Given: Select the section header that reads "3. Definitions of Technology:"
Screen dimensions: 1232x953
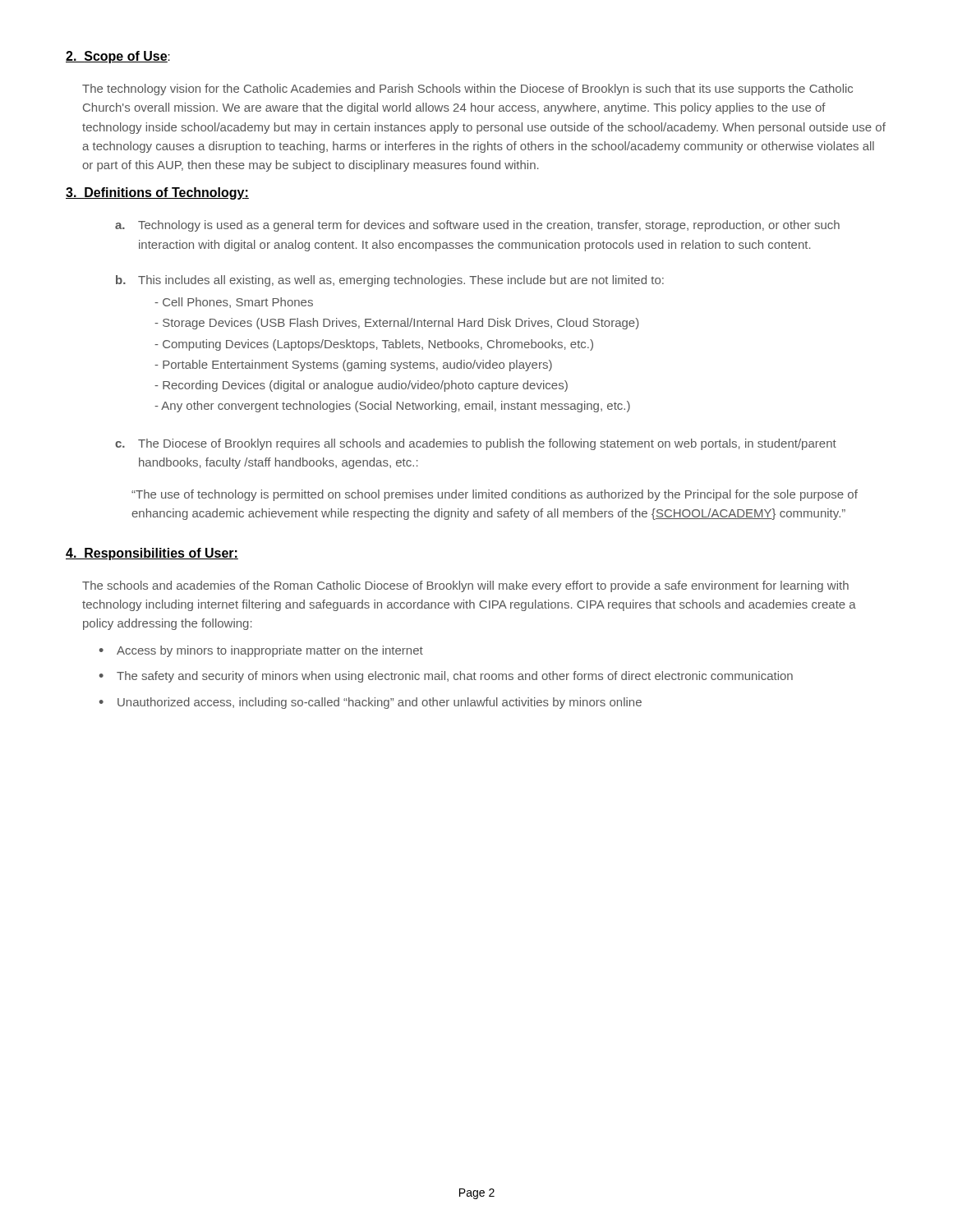Looking at the screenshot, I should point(157,193).
